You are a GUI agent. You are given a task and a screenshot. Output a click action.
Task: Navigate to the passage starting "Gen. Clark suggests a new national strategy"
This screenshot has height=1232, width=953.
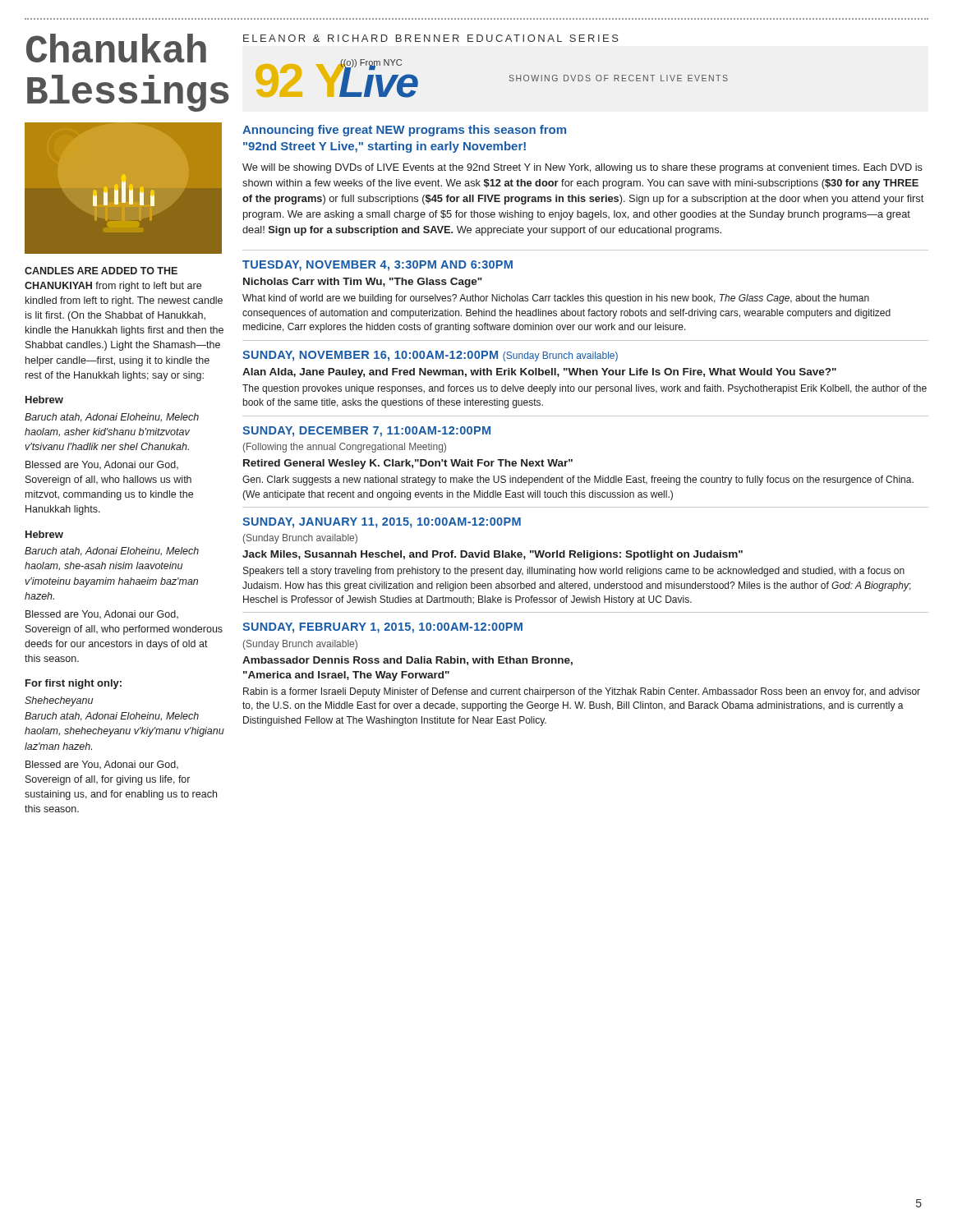pos(578,487)
